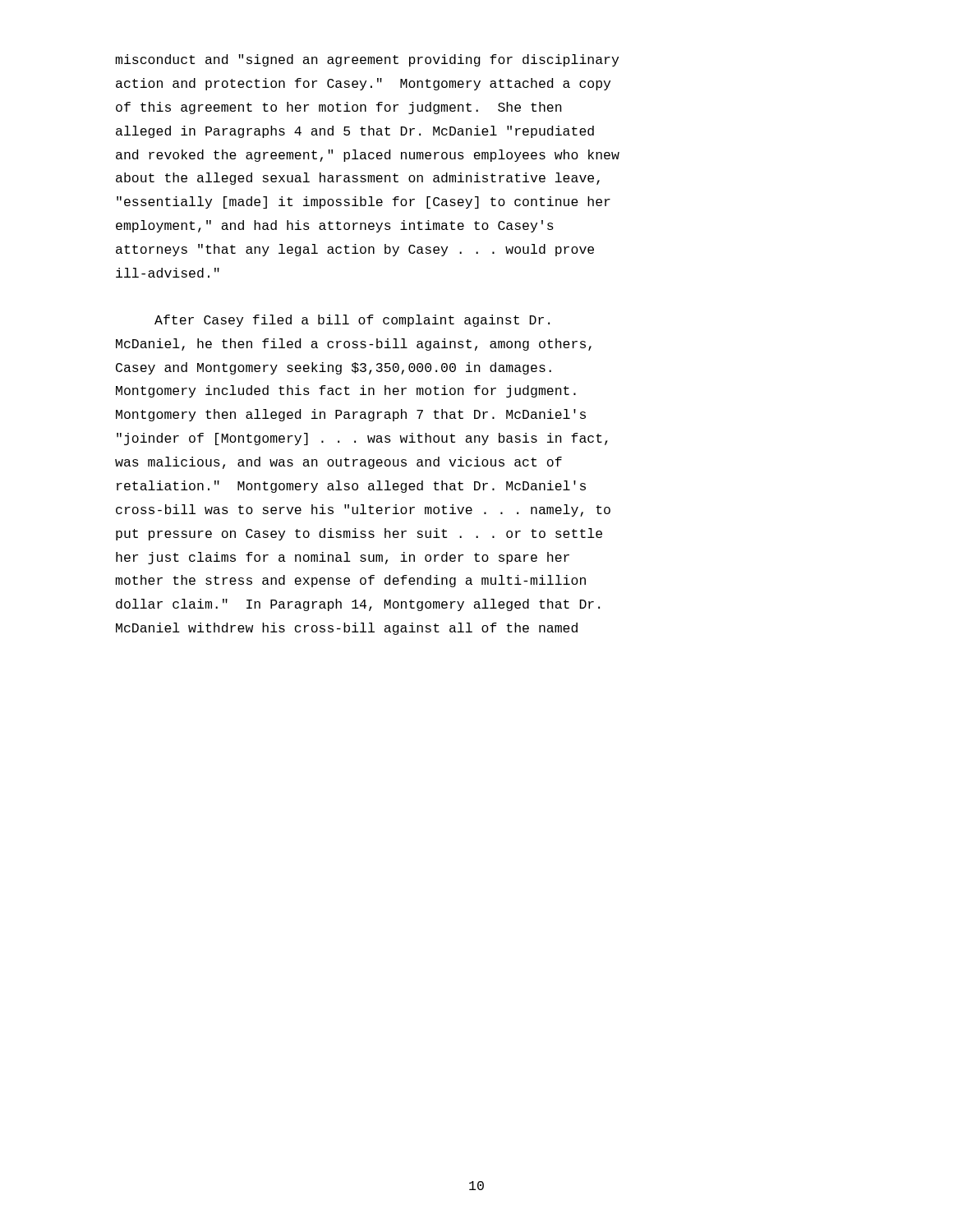Point to the block beginning "misconduct and "signed an"
Viewport: 953px width, 1232px height.
pos(367,167)
